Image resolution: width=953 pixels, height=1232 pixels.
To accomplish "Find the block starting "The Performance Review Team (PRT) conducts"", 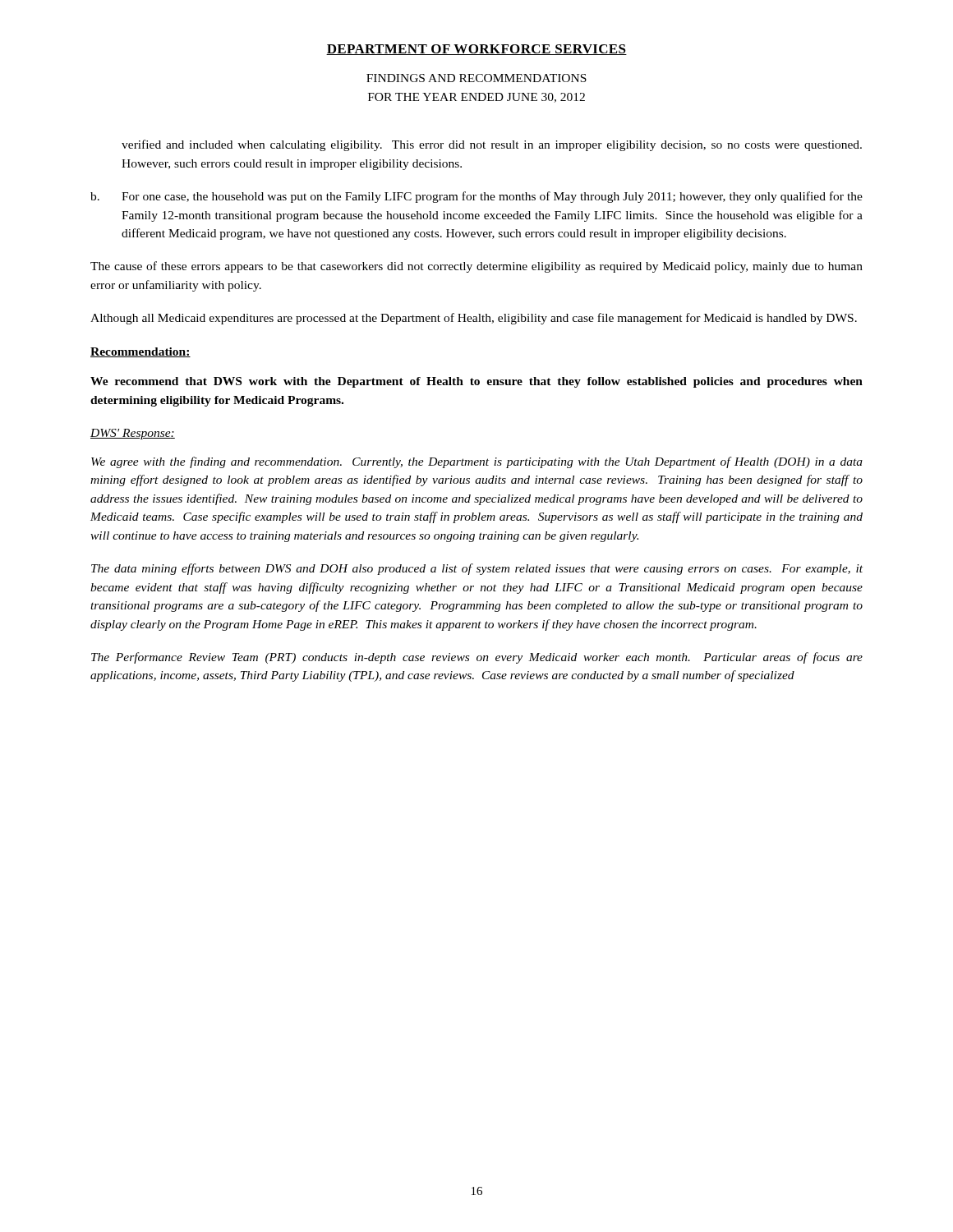I will [x=476, y=666].
